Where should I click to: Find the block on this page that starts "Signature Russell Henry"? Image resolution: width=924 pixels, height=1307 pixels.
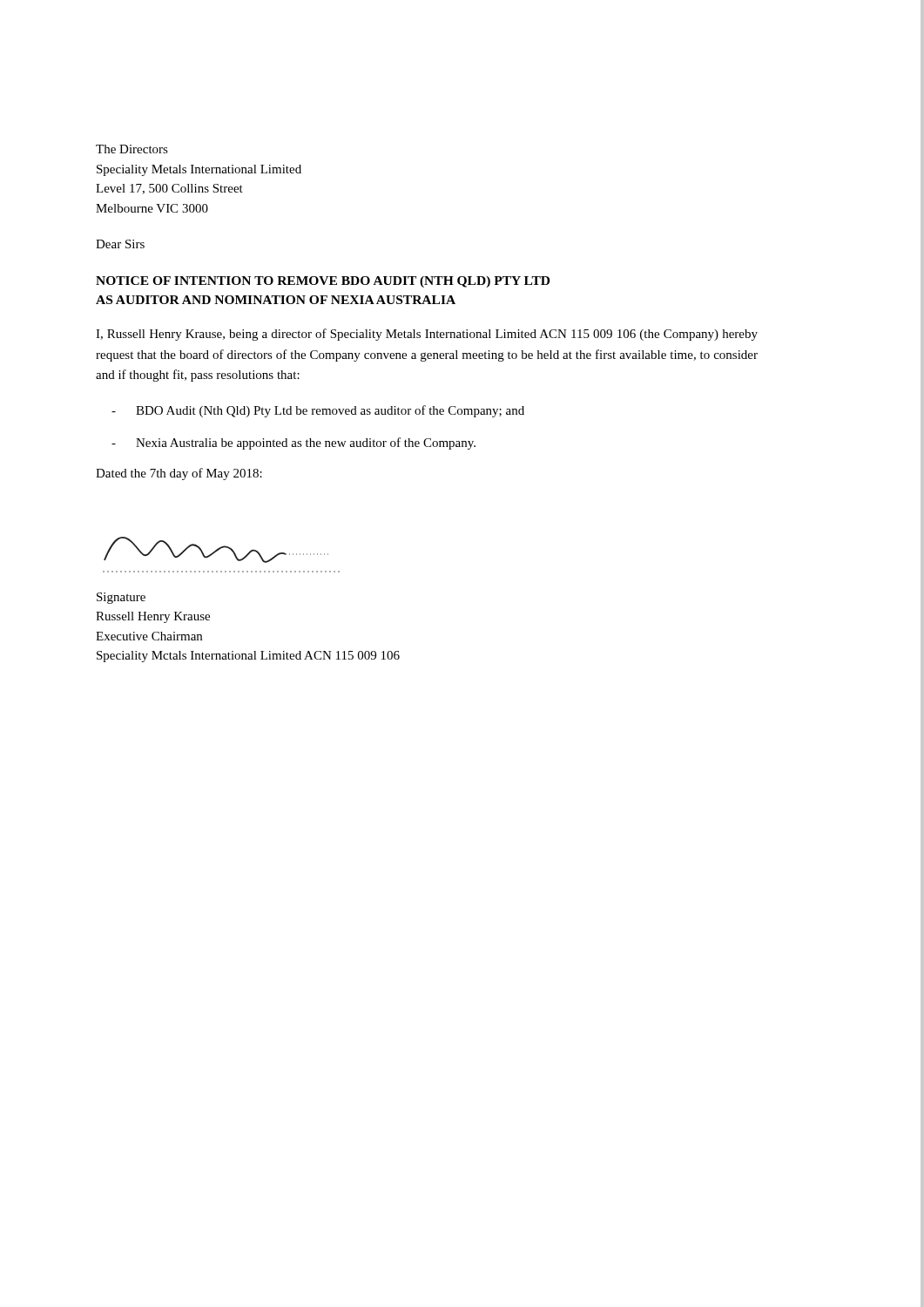click(121, 598)
